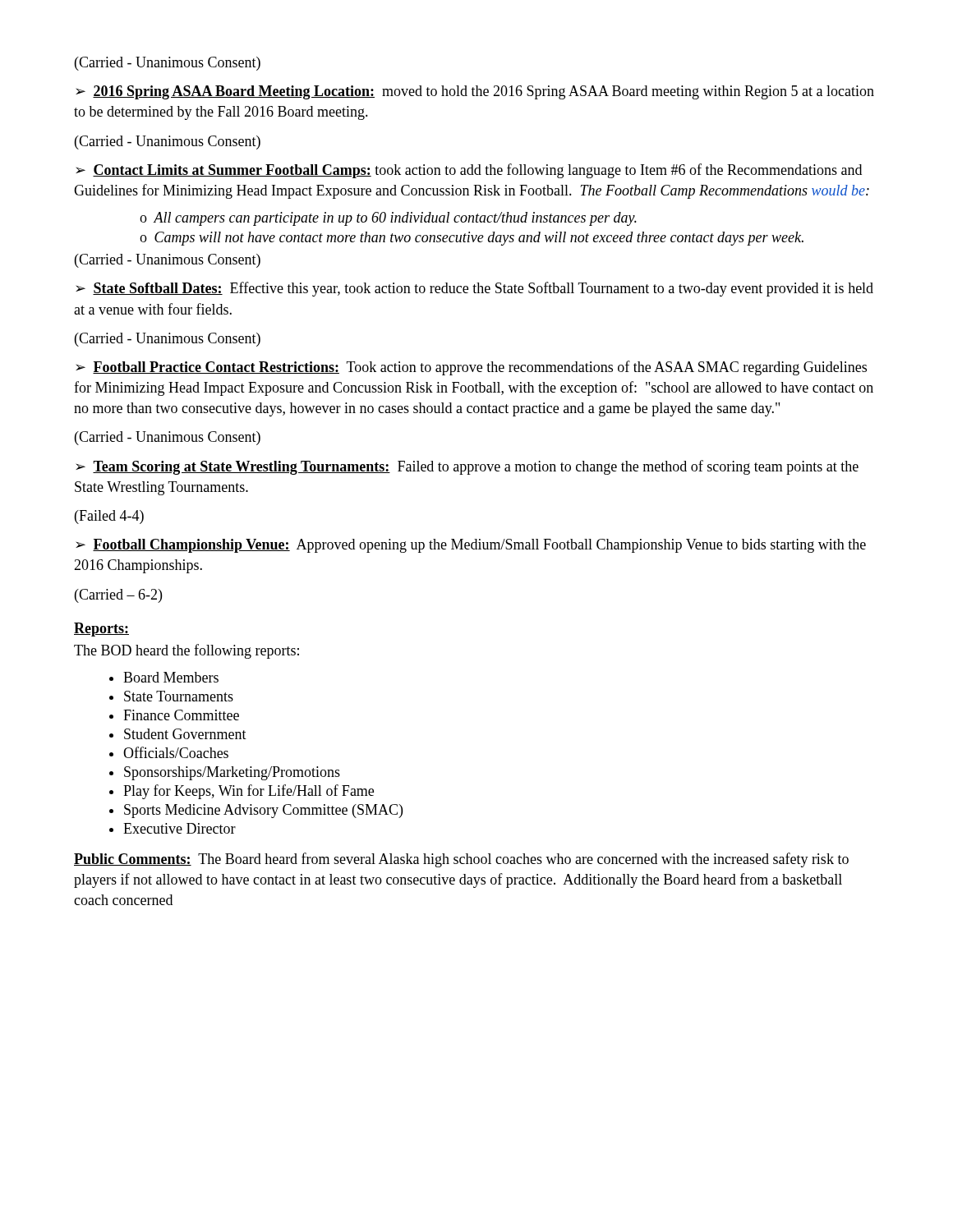Navigate to the text starting "➢ Team Scoring at State Wrestling Tournaments: Failed"
This screenshot has width=953, height=1232.
click(476, 477)
